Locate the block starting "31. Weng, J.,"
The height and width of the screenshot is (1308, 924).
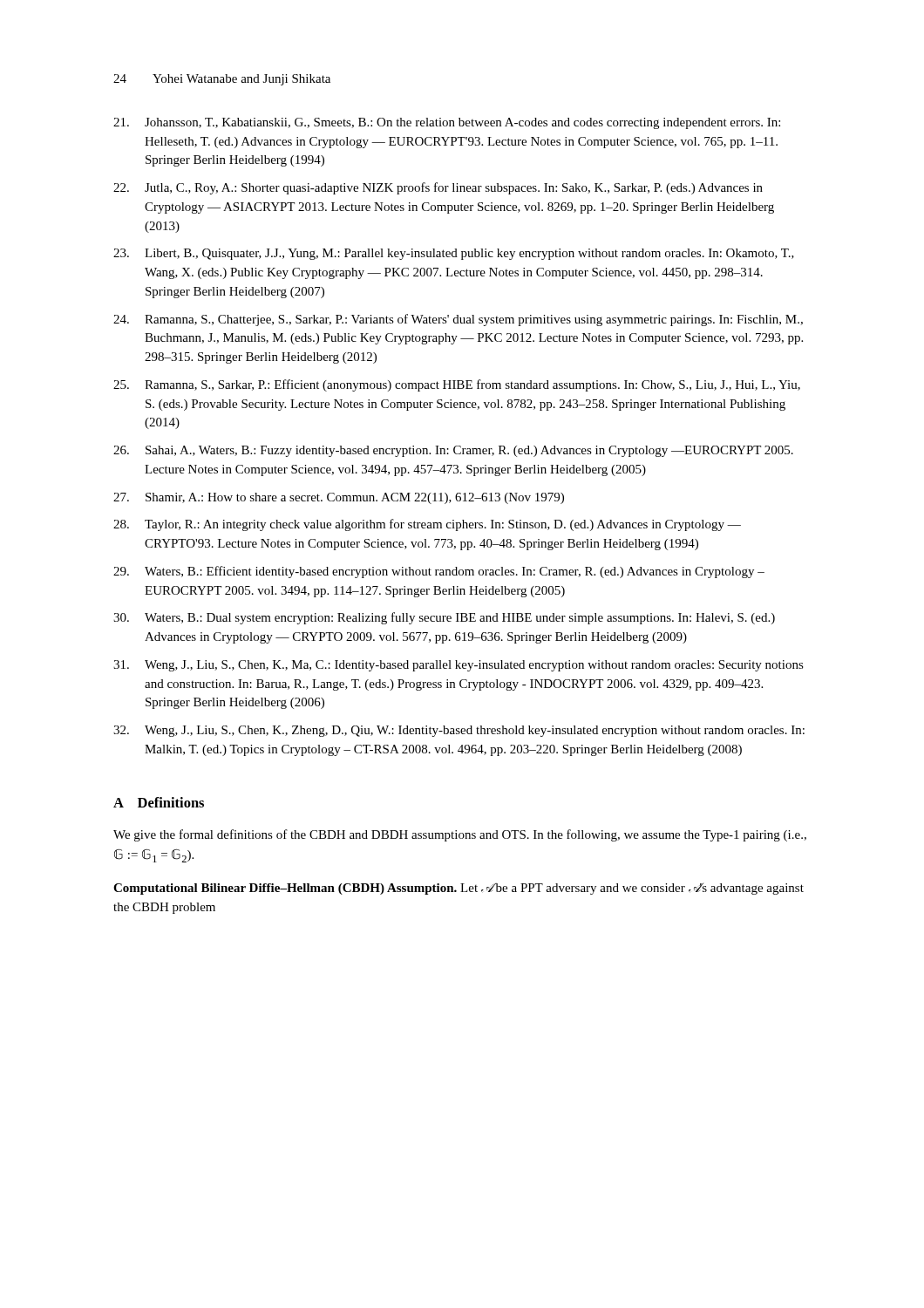coord(462,684)
